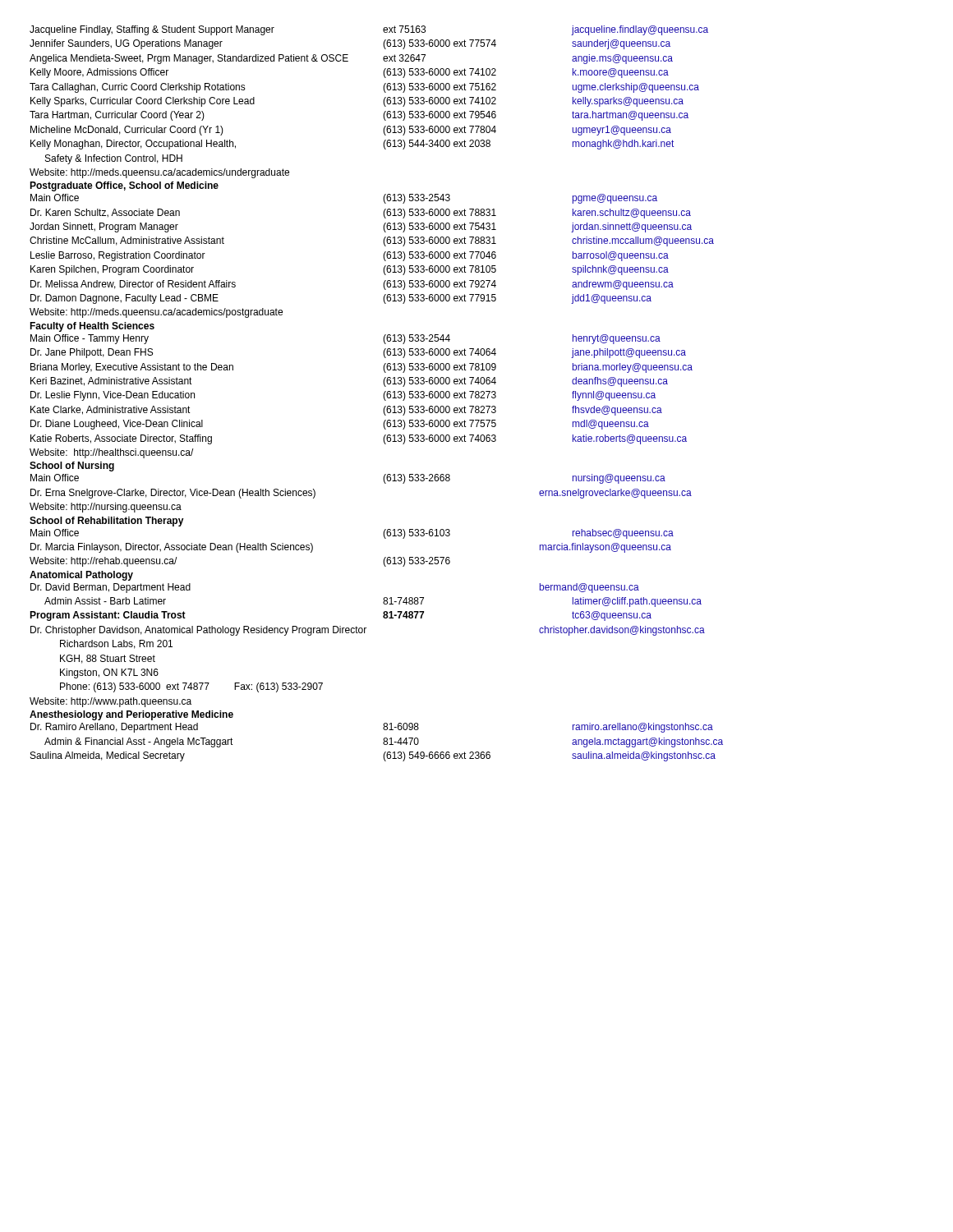
Task: Locate the text block with the text "Main Office (613) 533-2543 pgme@queensu.ca Dr. Karen"
Action: 476,256
